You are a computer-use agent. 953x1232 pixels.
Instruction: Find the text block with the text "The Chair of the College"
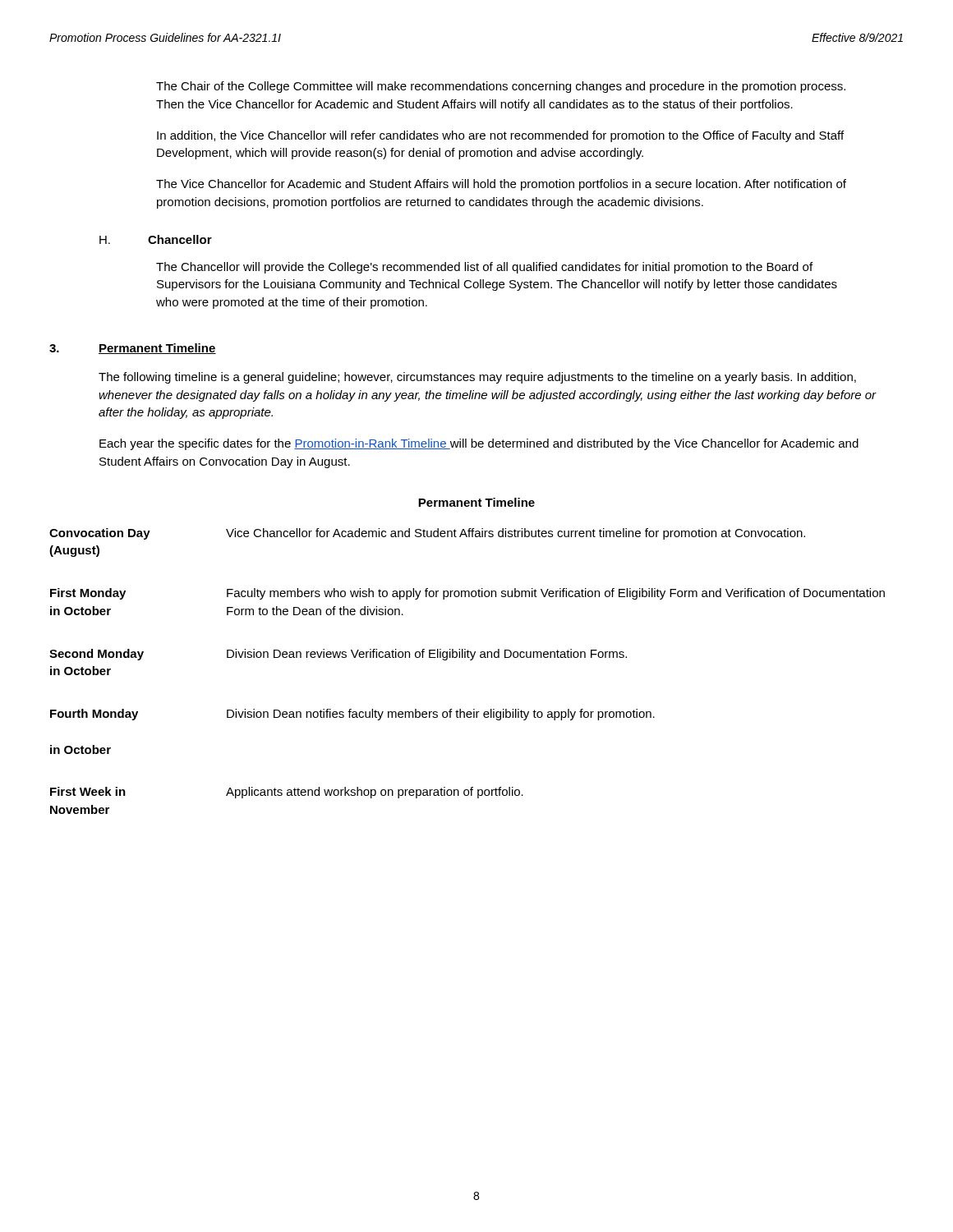click(501, 95)
